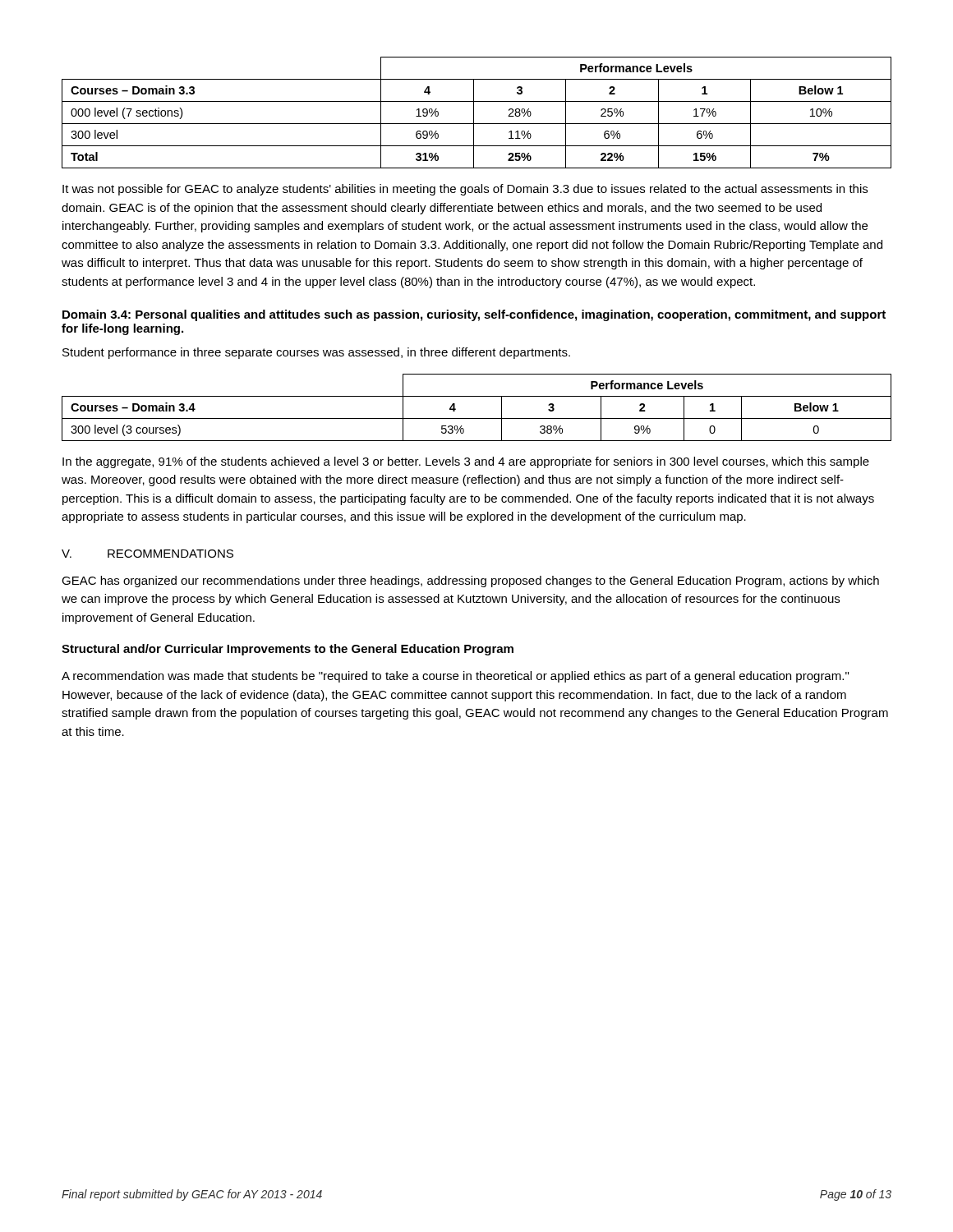Screen dimensions: 1232x953
Task: Find the text block starting "In the aggregate, 91% of the students"
Action: 468,488
